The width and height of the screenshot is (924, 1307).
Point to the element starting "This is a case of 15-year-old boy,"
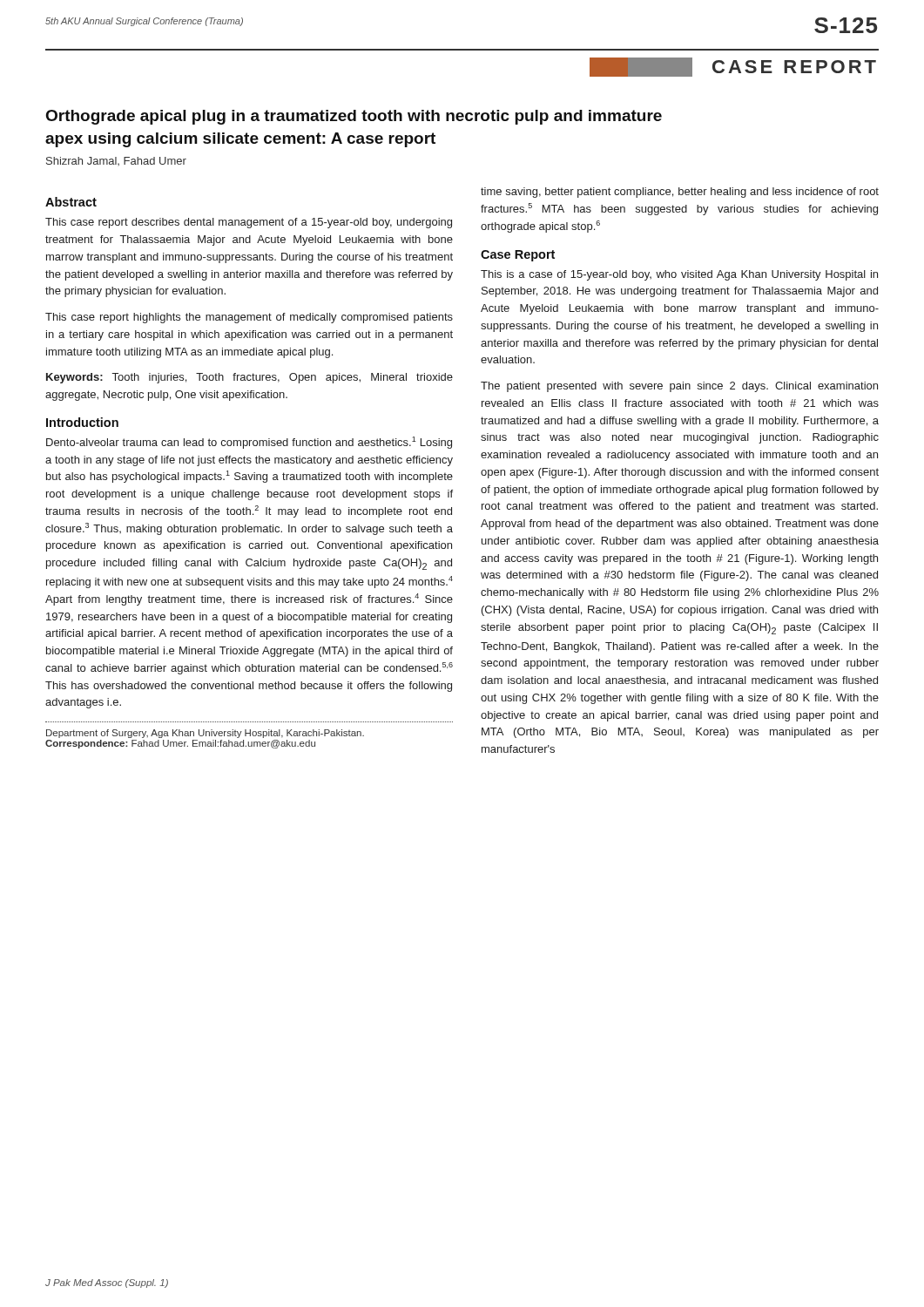point(680,317)
